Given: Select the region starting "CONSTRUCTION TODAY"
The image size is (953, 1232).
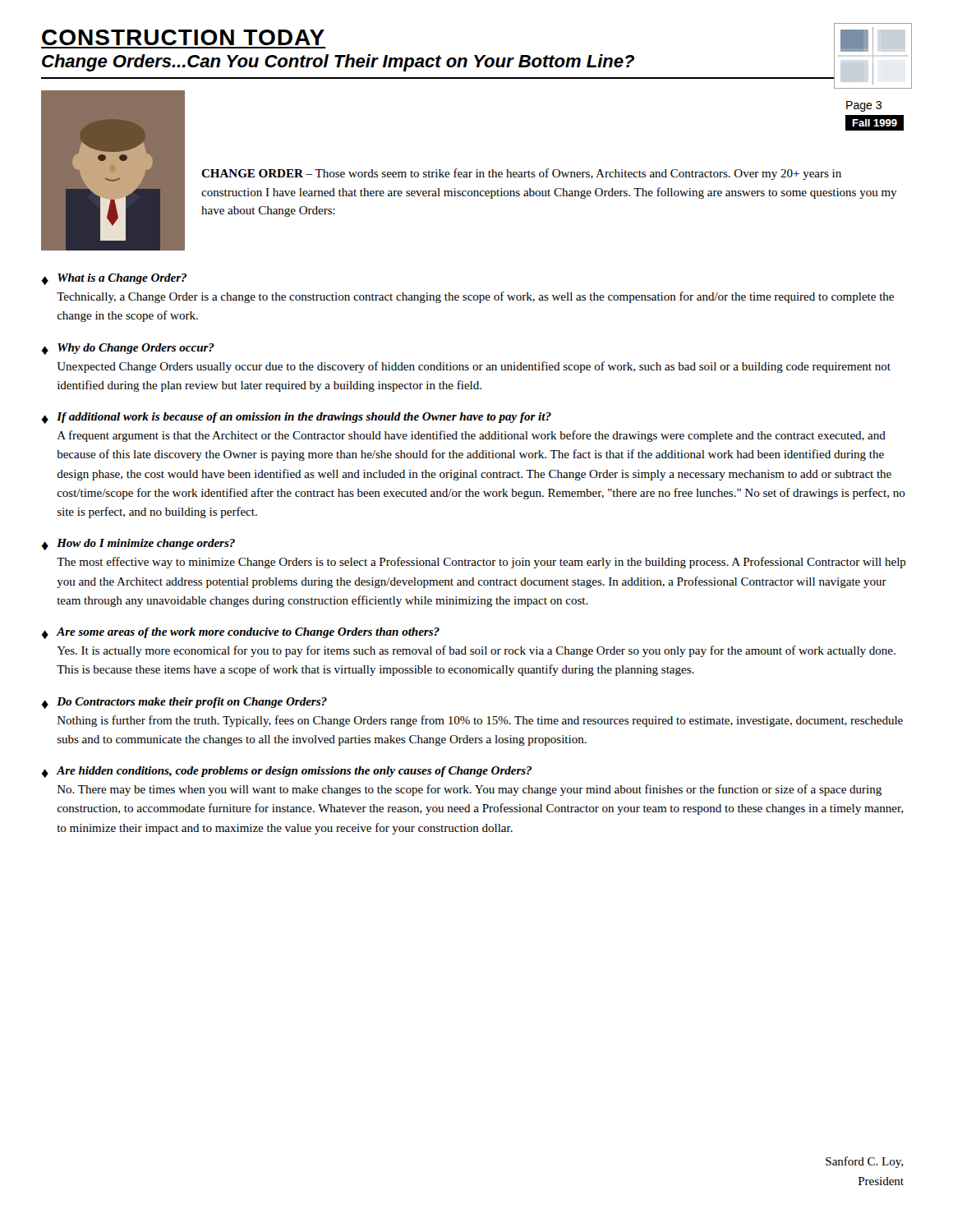Looking at the screenshot, I should 183,37.
